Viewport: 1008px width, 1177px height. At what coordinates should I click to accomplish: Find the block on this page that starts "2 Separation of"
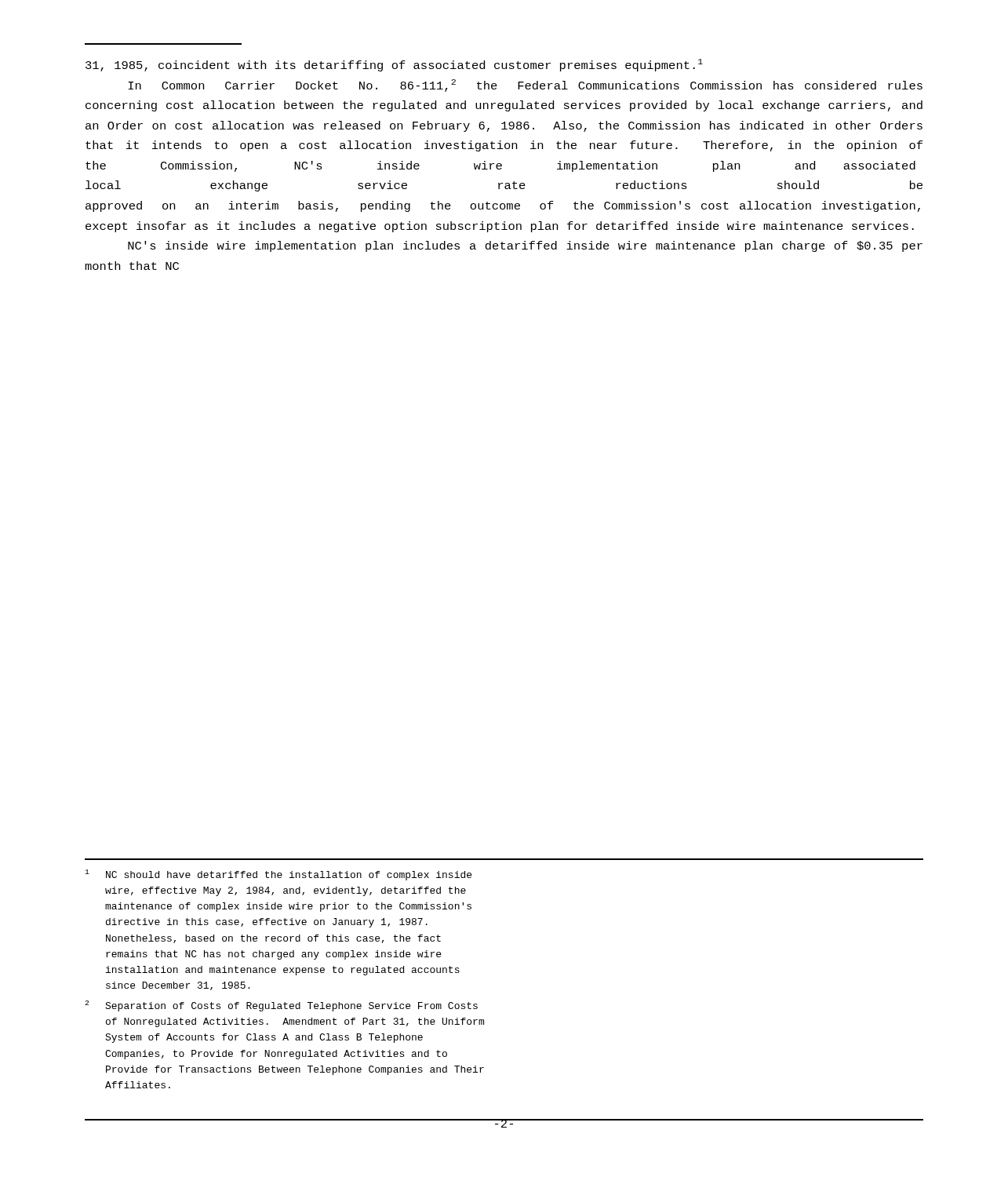[x=281, y=1006]
